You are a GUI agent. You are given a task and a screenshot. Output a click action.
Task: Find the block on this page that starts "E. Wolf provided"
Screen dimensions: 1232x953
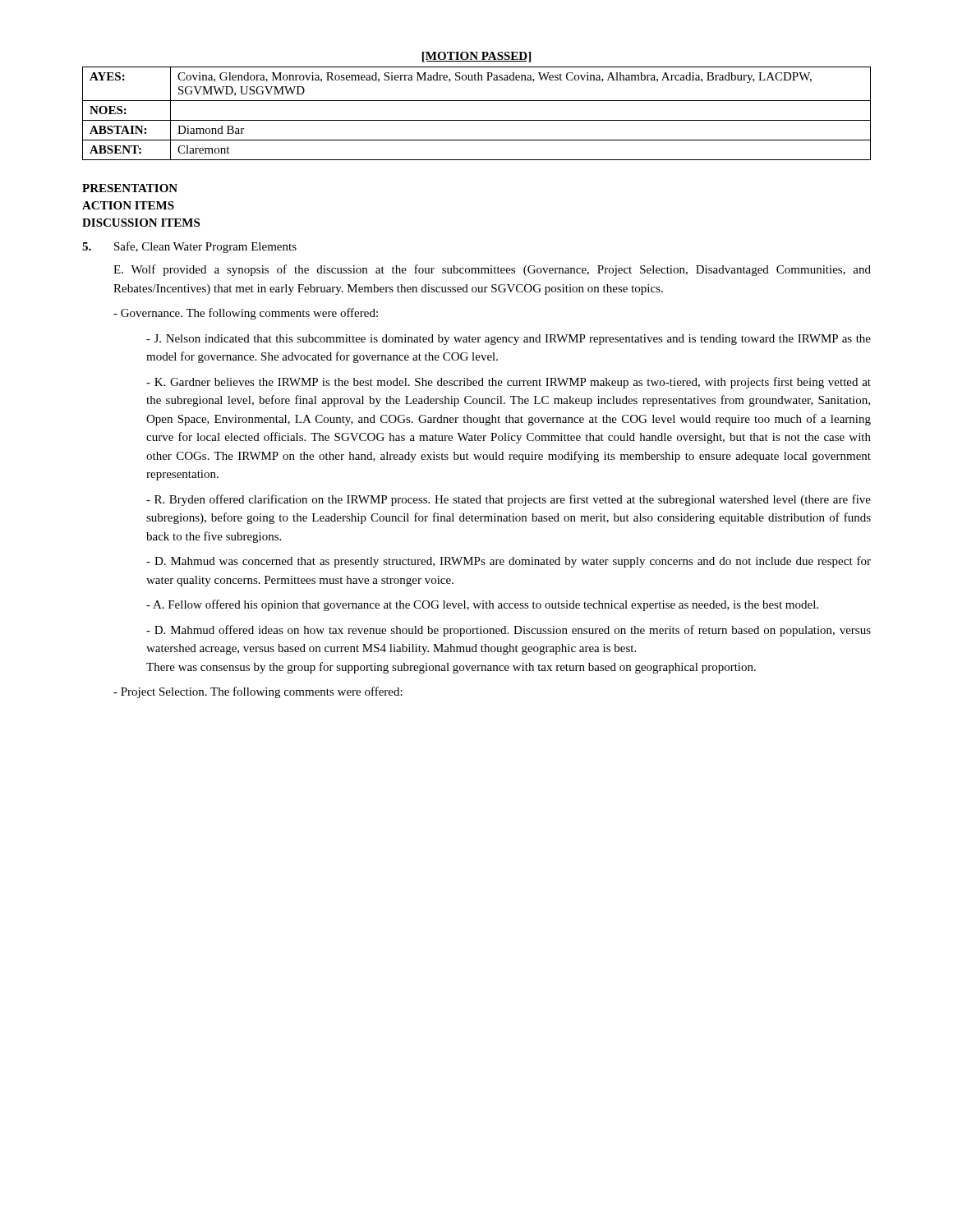click(492, 279)
